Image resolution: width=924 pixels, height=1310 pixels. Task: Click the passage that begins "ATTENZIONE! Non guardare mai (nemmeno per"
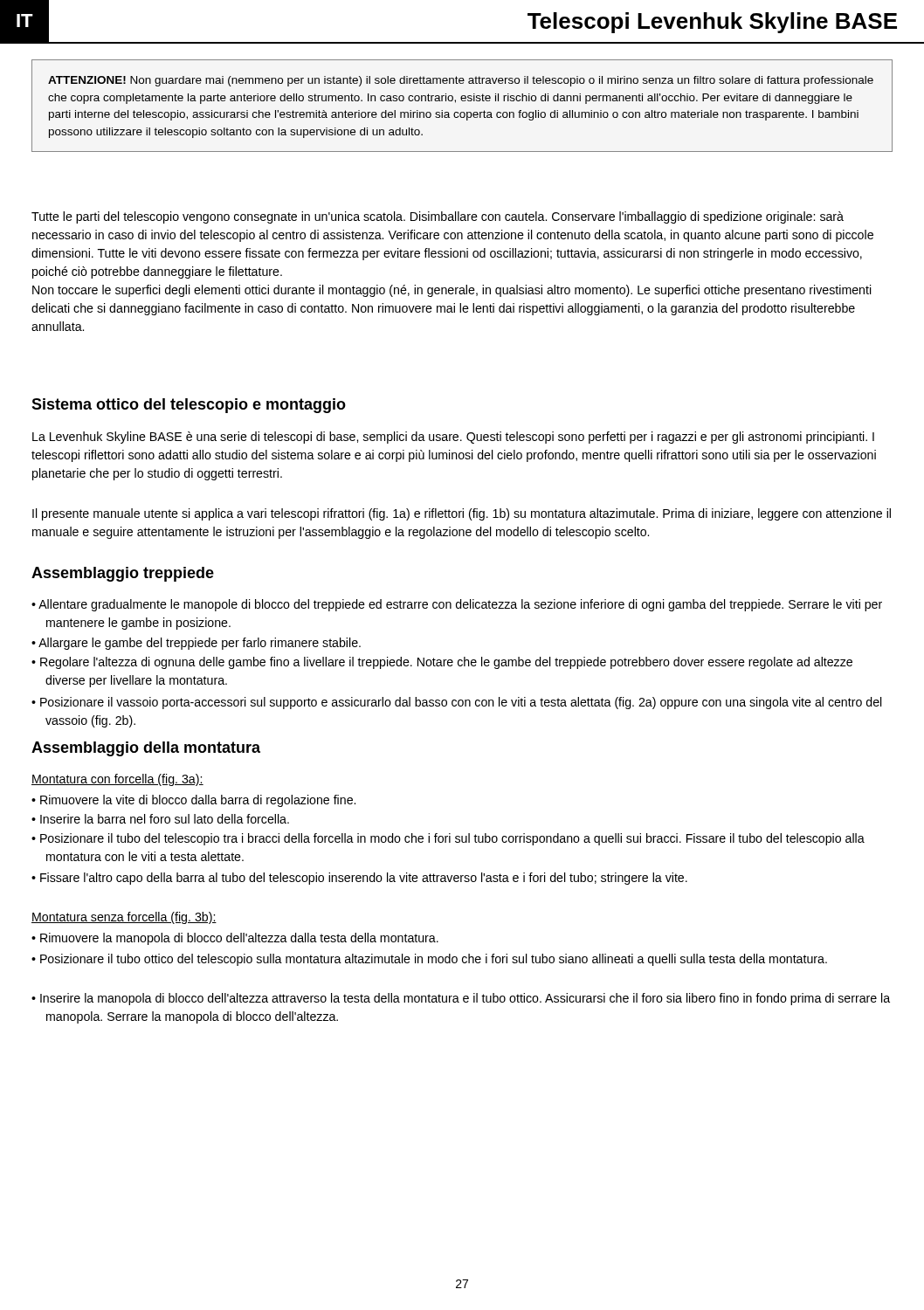pyautogui.click(x=461, y=106)
